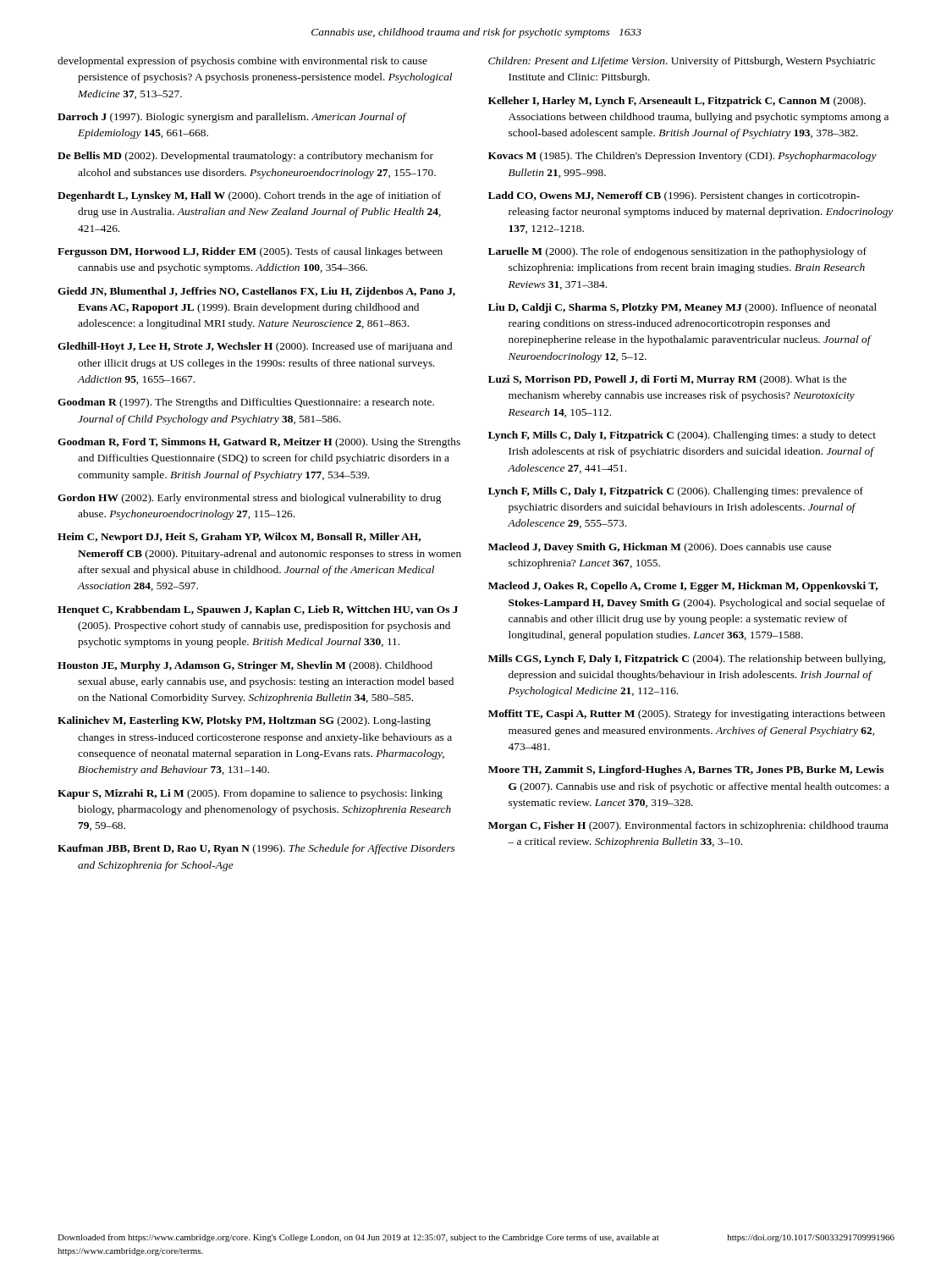952x1270 pixels.
Task: Locate the block of text that opens with "Children: Present and Lifetime Version. University of Pittsburgh,"
Action: (x=682, y=69)
